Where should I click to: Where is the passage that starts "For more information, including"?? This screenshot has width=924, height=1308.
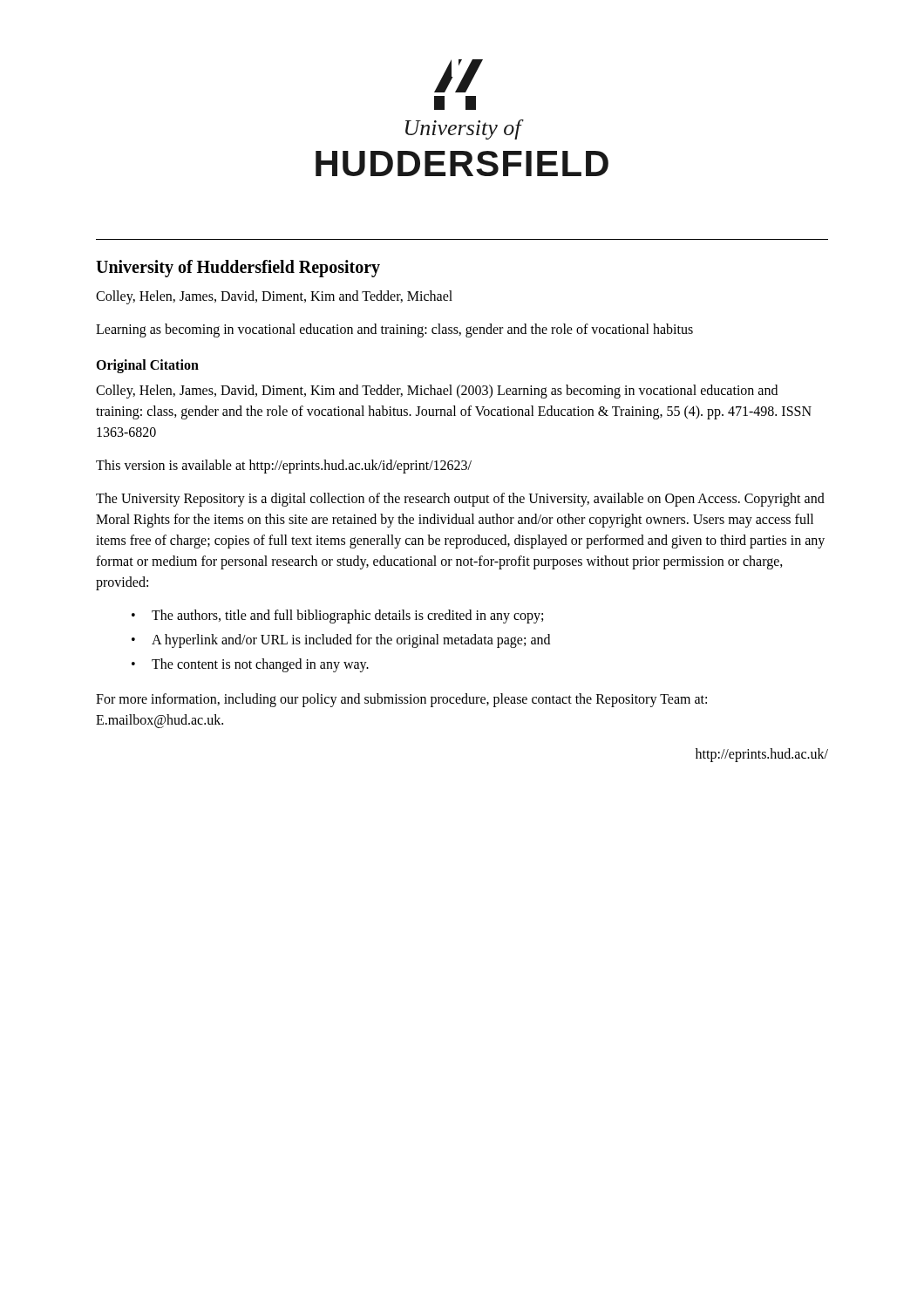coord(402,709)
